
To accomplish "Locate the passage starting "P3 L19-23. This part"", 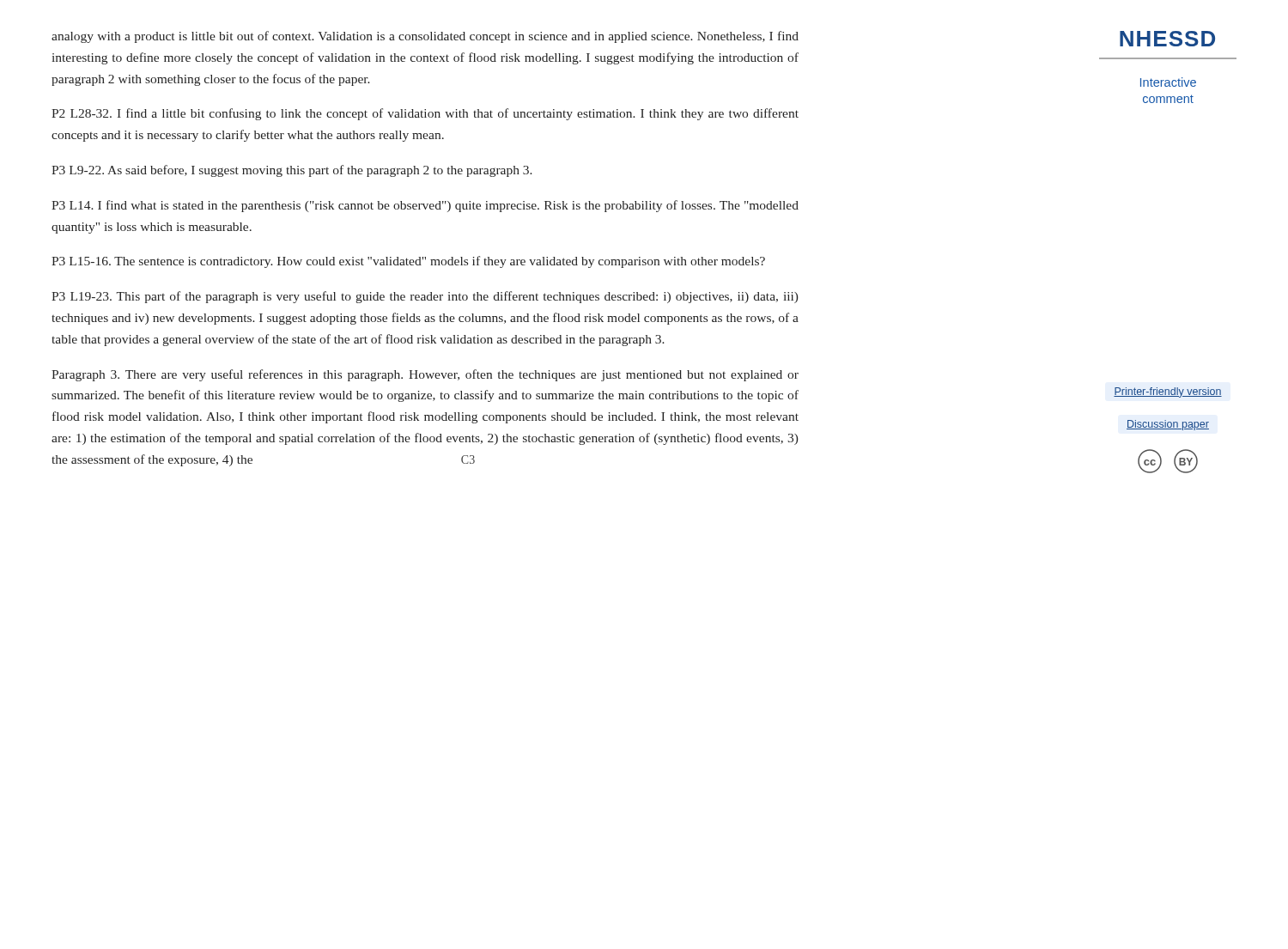I will [x=425, y=318].
